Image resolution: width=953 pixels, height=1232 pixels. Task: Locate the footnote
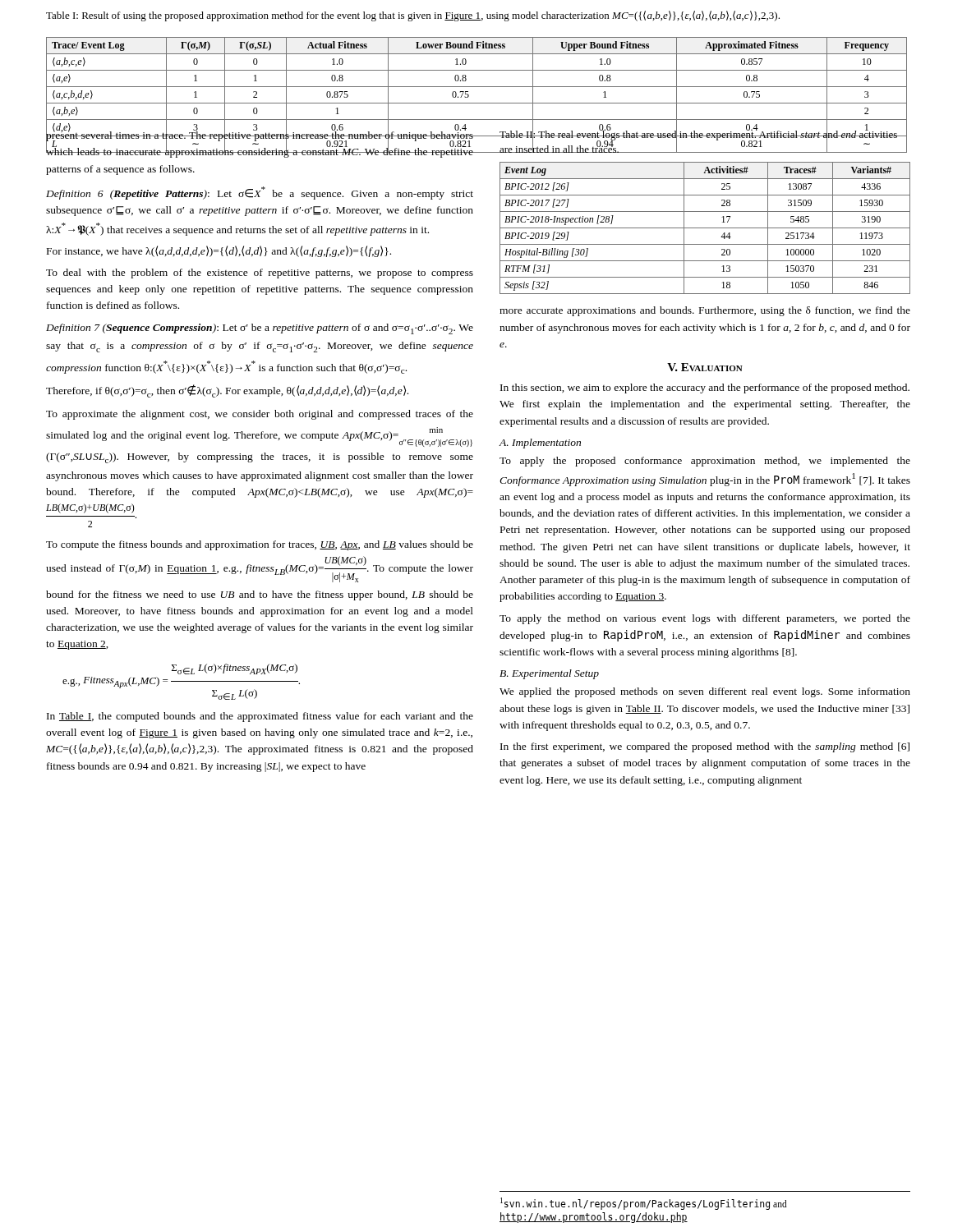(643, 1209)
